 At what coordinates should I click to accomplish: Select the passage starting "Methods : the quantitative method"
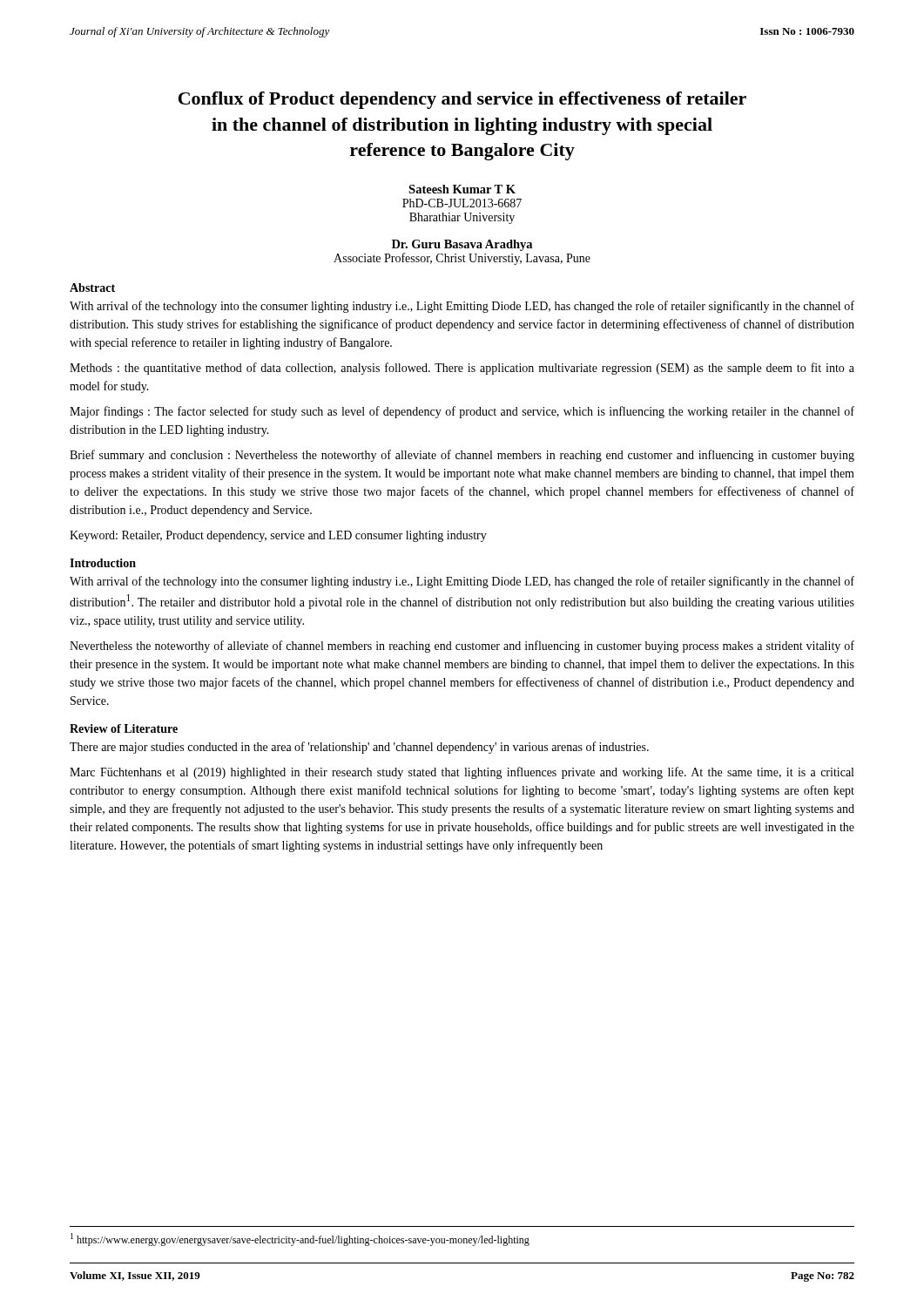[x=462, y=377]
